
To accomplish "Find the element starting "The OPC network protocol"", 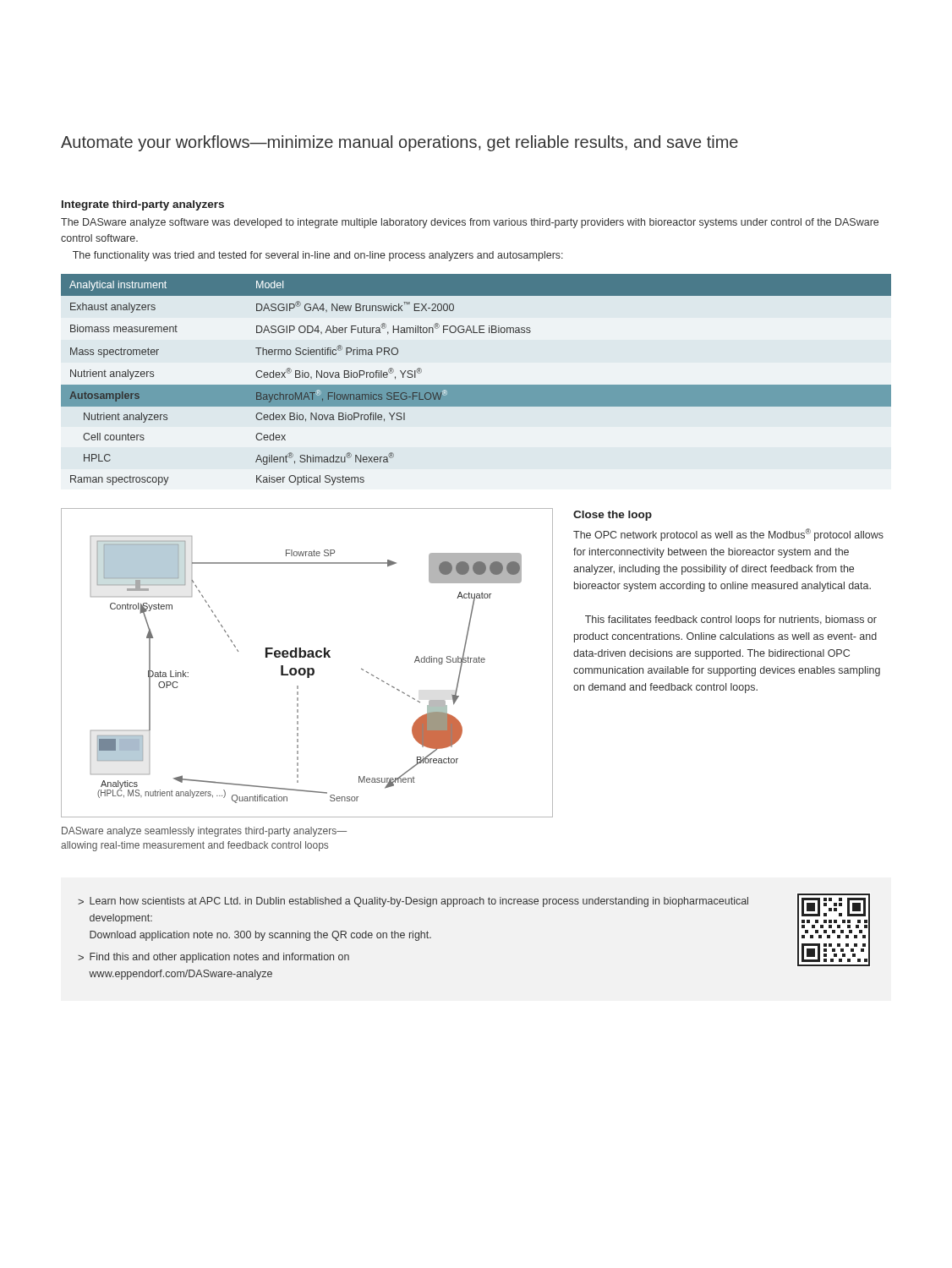I will click(x=728, y=610).
